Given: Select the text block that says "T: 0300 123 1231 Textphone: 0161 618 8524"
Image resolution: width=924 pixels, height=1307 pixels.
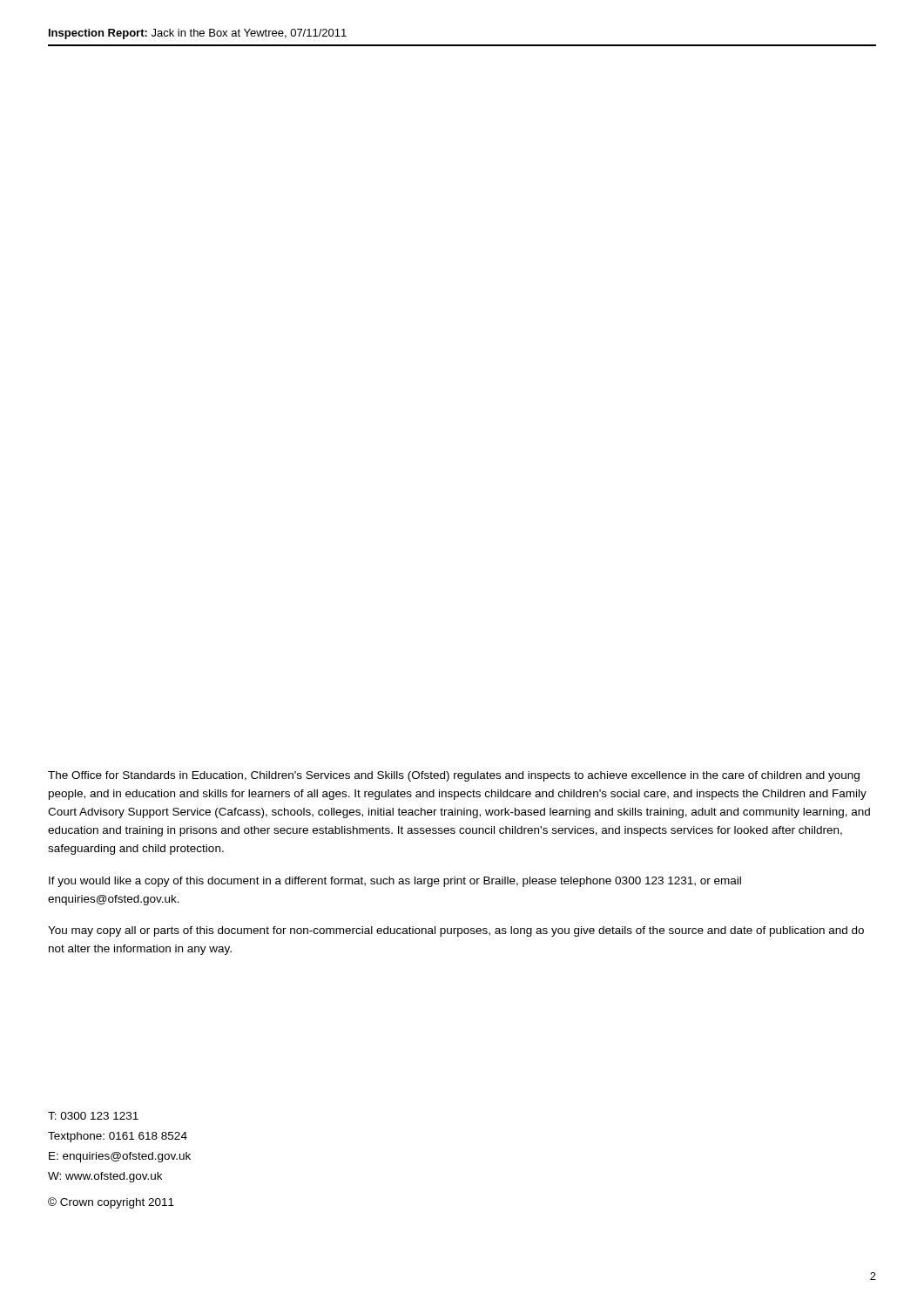Looking at the screenshot, I should (x=119, y=1146).
